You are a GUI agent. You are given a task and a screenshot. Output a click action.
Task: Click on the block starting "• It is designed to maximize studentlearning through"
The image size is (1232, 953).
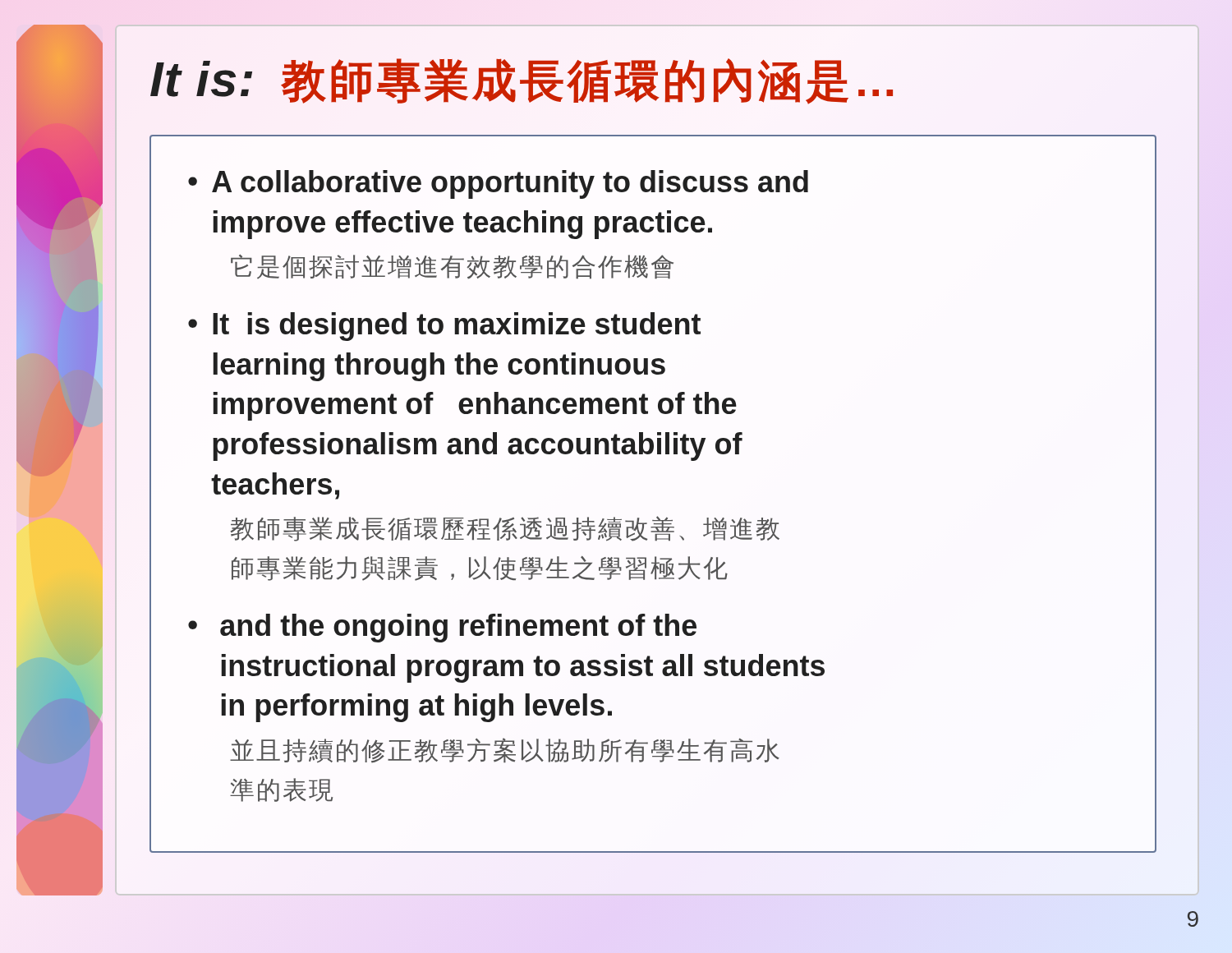point(653,447)
